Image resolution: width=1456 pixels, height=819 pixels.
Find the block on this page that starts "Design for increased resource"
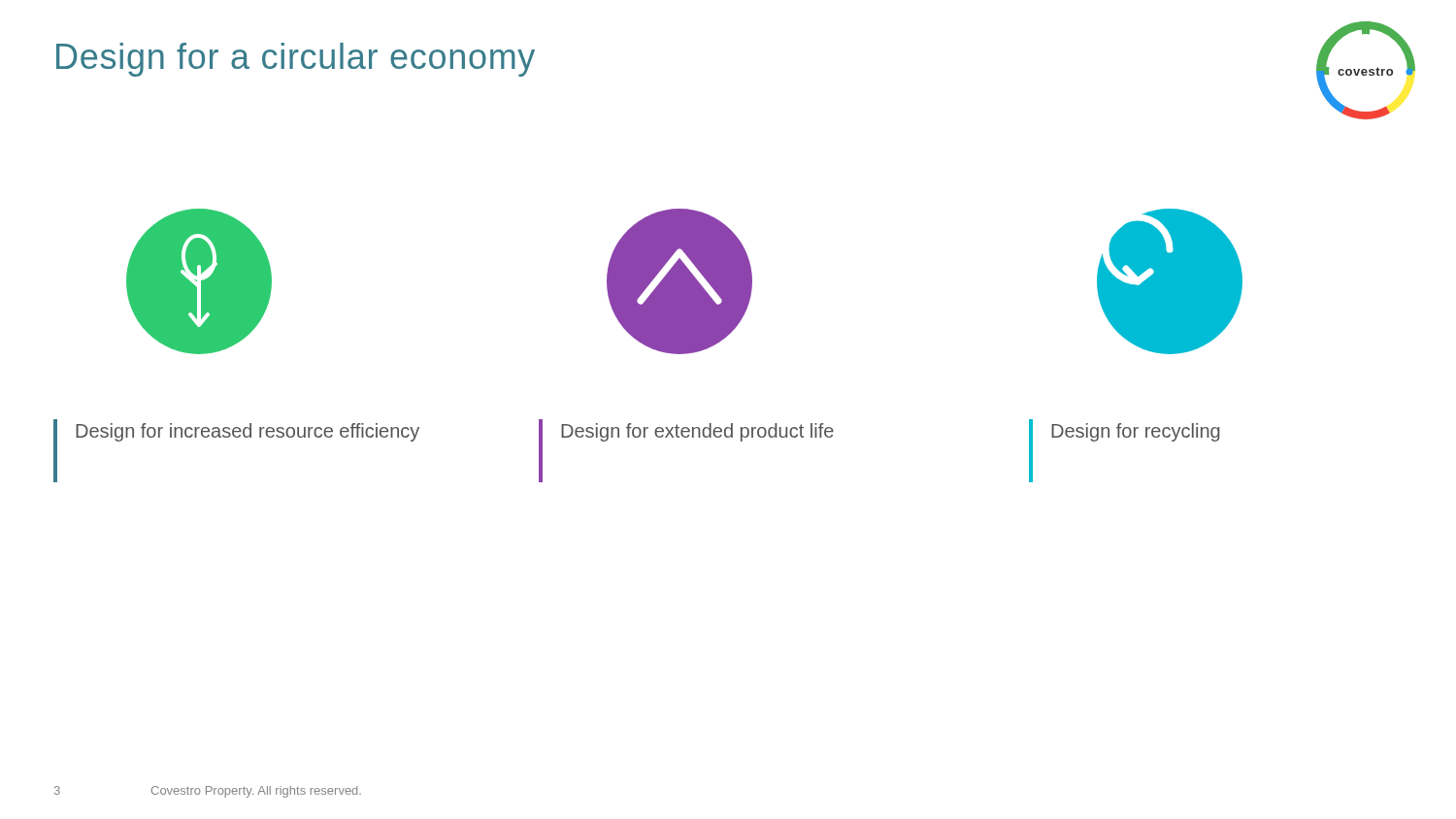point(237,450)
